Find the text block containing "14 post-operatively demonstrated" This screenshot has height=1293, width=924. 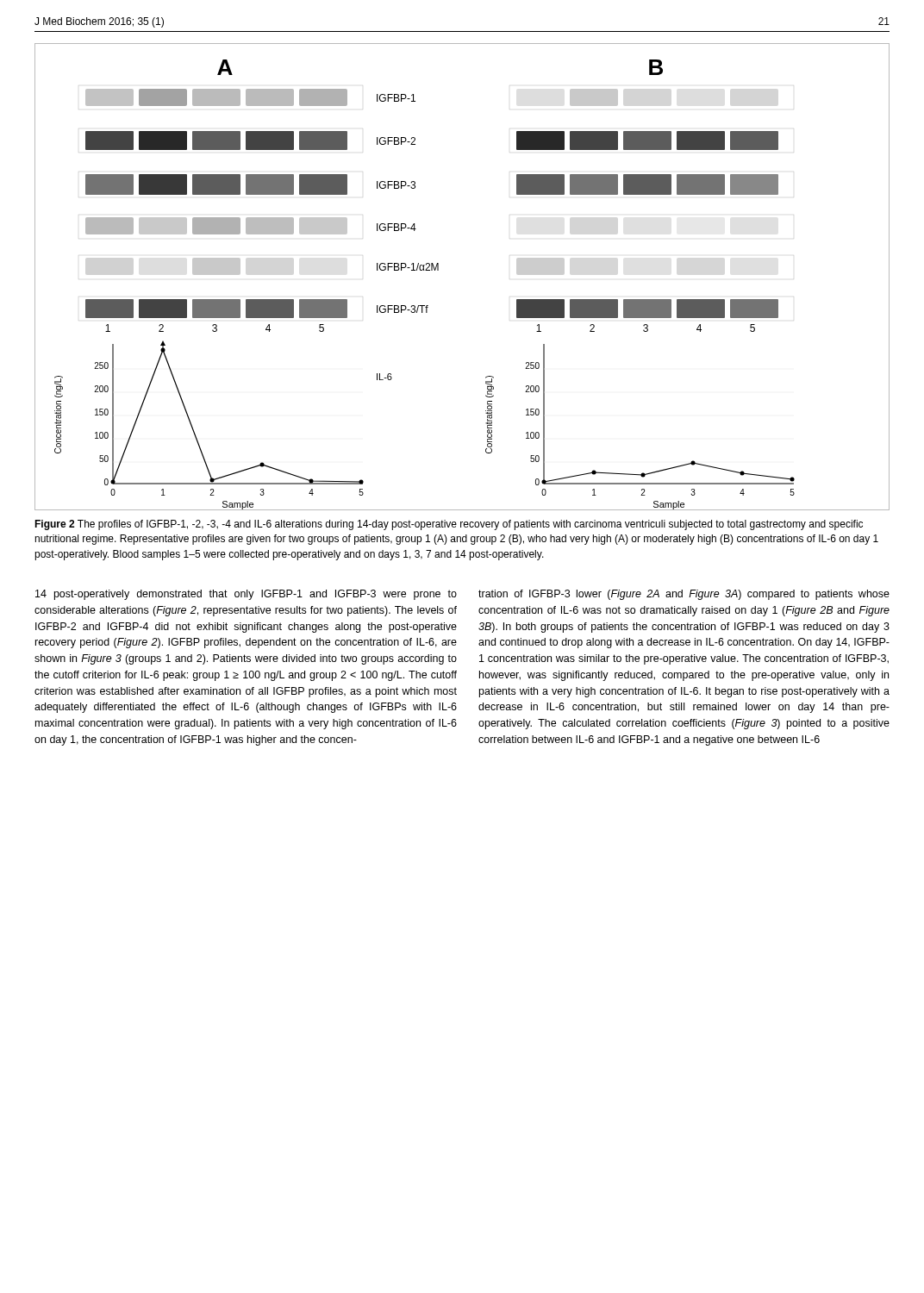pyautogui.click(x=246, y=667)
